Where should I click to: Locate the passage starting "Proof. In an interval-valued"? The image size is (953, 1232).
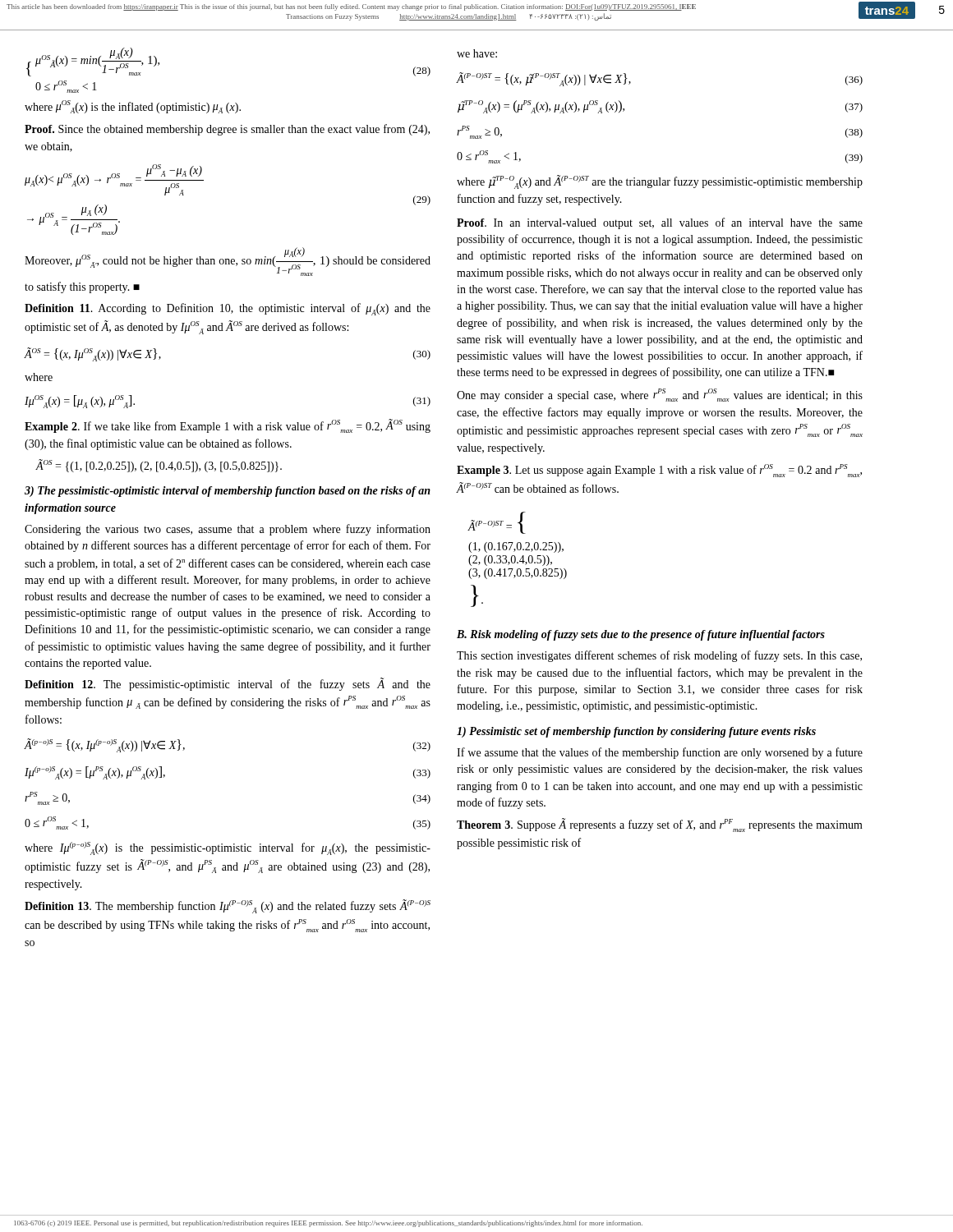click(x=660, y=298)
